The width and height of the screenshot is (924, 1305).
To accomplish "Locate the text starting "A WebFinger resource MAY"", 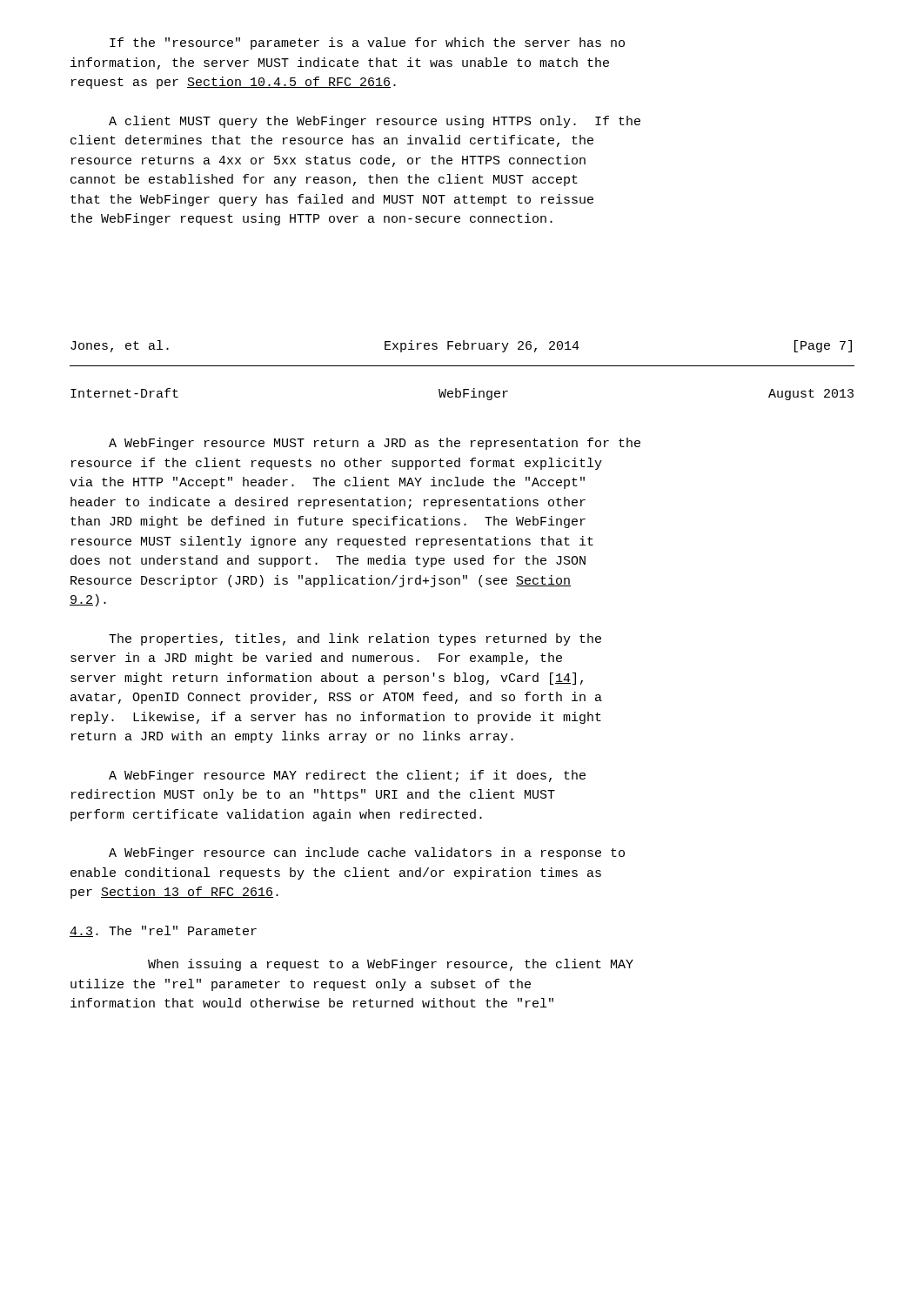I will 328,796.
